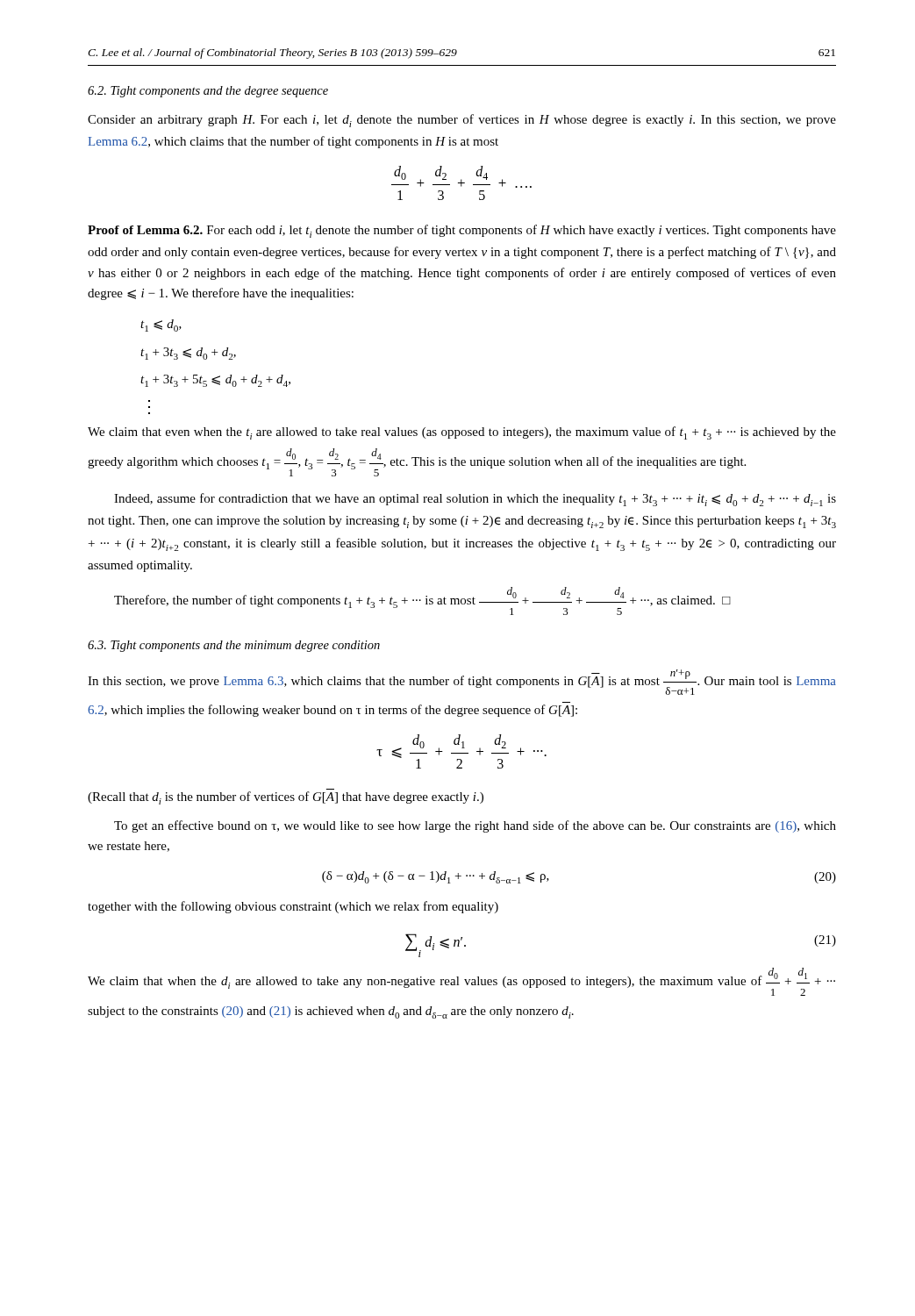Viewport: 915px width, 1316px height.
Task: Point to the section header beginning "6.3. Tight components"
Action: pos(234,645)
